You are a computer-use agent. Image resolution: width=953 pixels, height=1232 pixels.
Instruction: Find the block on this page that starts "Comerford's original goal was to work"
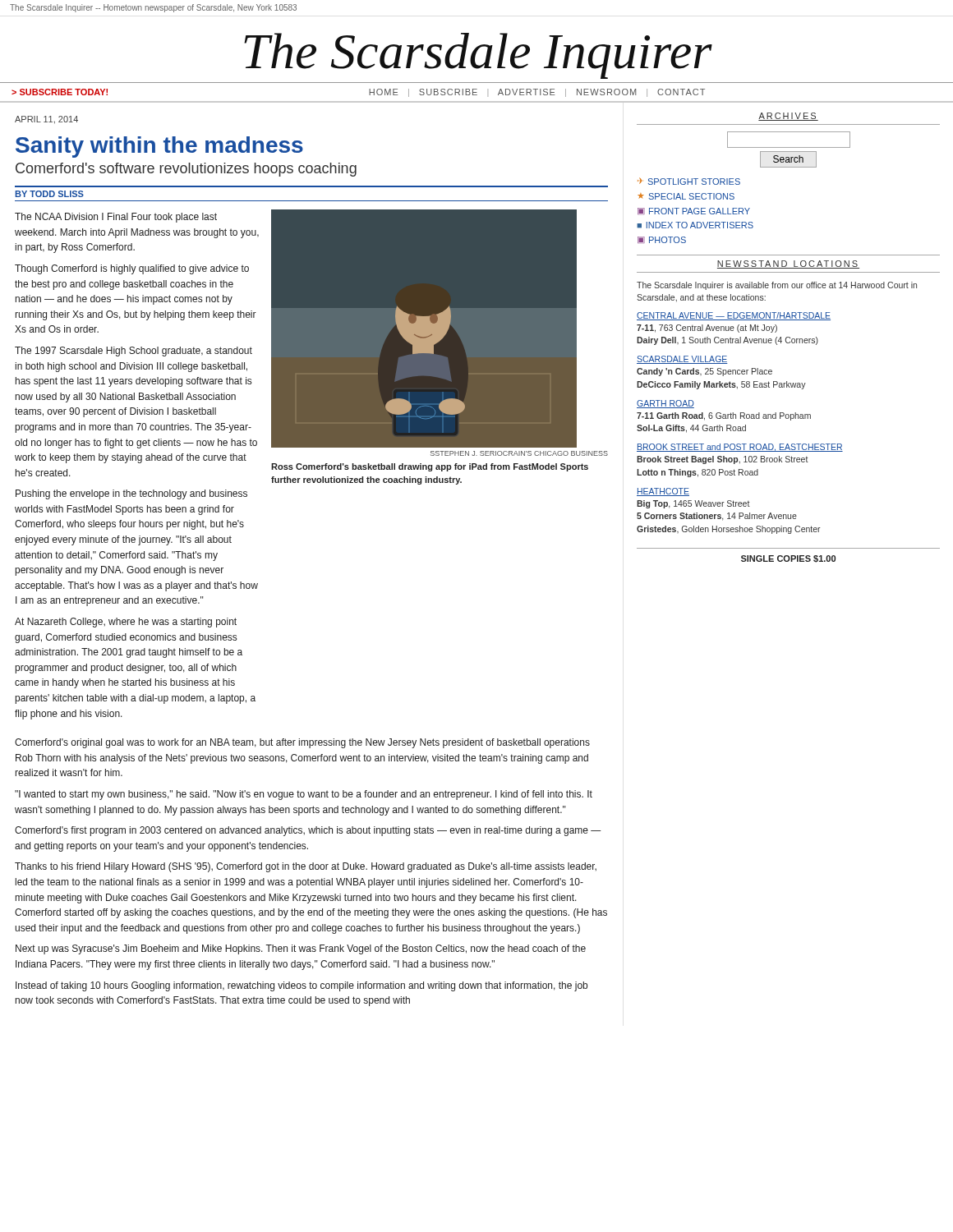311,872
